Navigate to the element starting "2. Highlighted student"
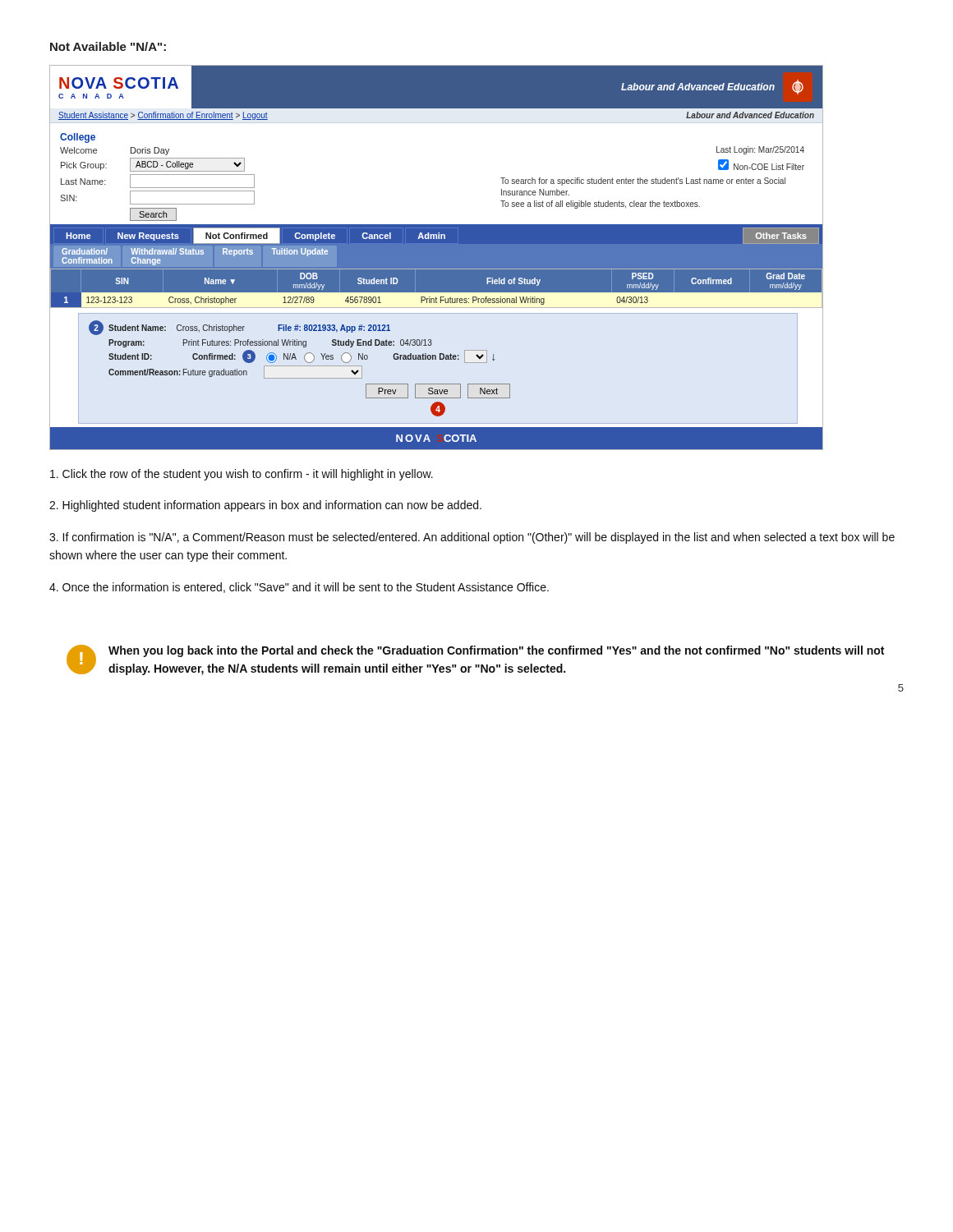 [266, 505]
